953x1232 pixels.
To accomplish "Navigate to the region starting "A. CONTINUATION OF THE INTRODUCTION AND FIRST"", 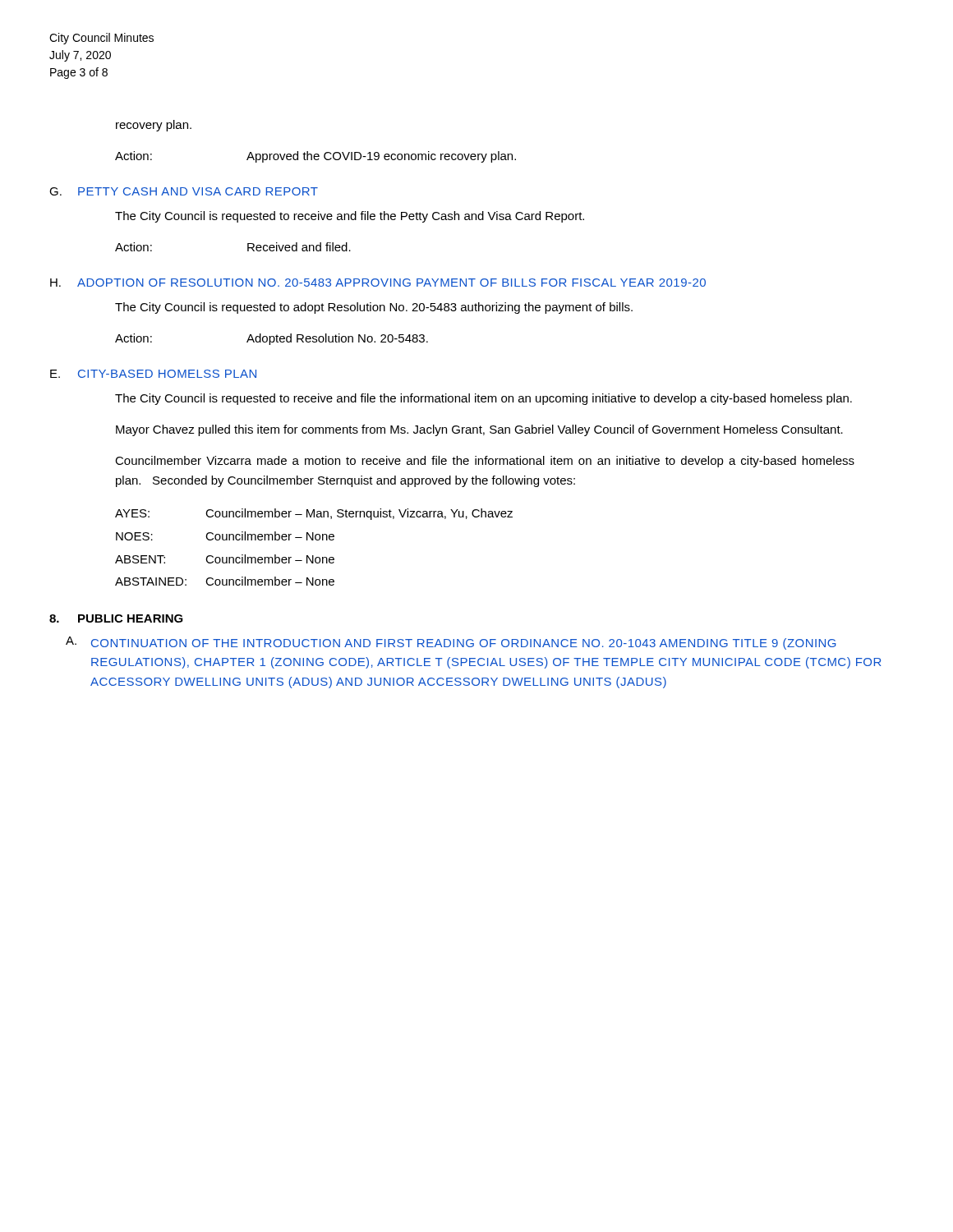I will 485,662.
